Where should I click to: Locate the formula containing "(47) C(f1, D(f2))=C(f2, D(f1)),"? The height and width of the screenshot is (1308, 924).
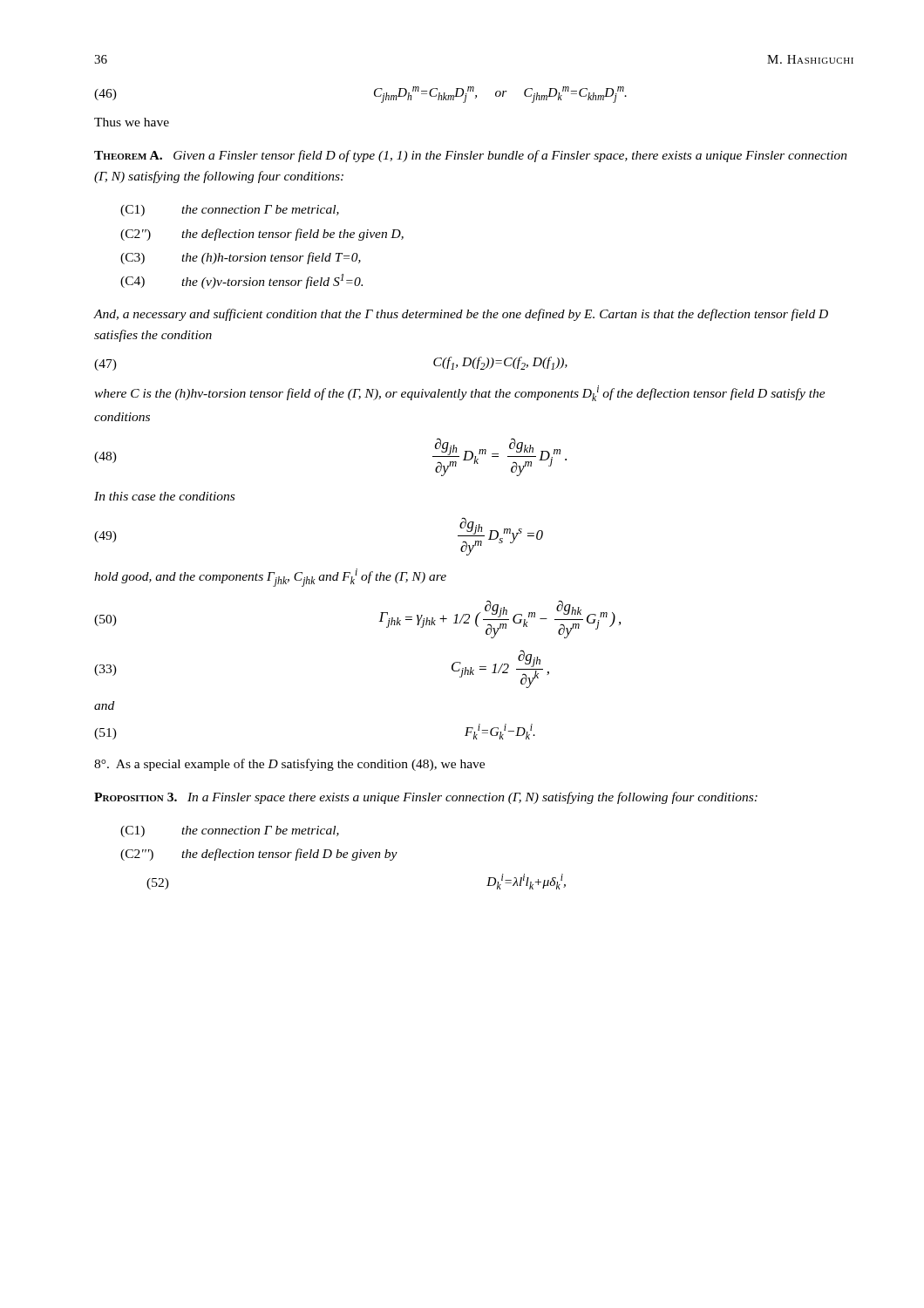point(474,364)
